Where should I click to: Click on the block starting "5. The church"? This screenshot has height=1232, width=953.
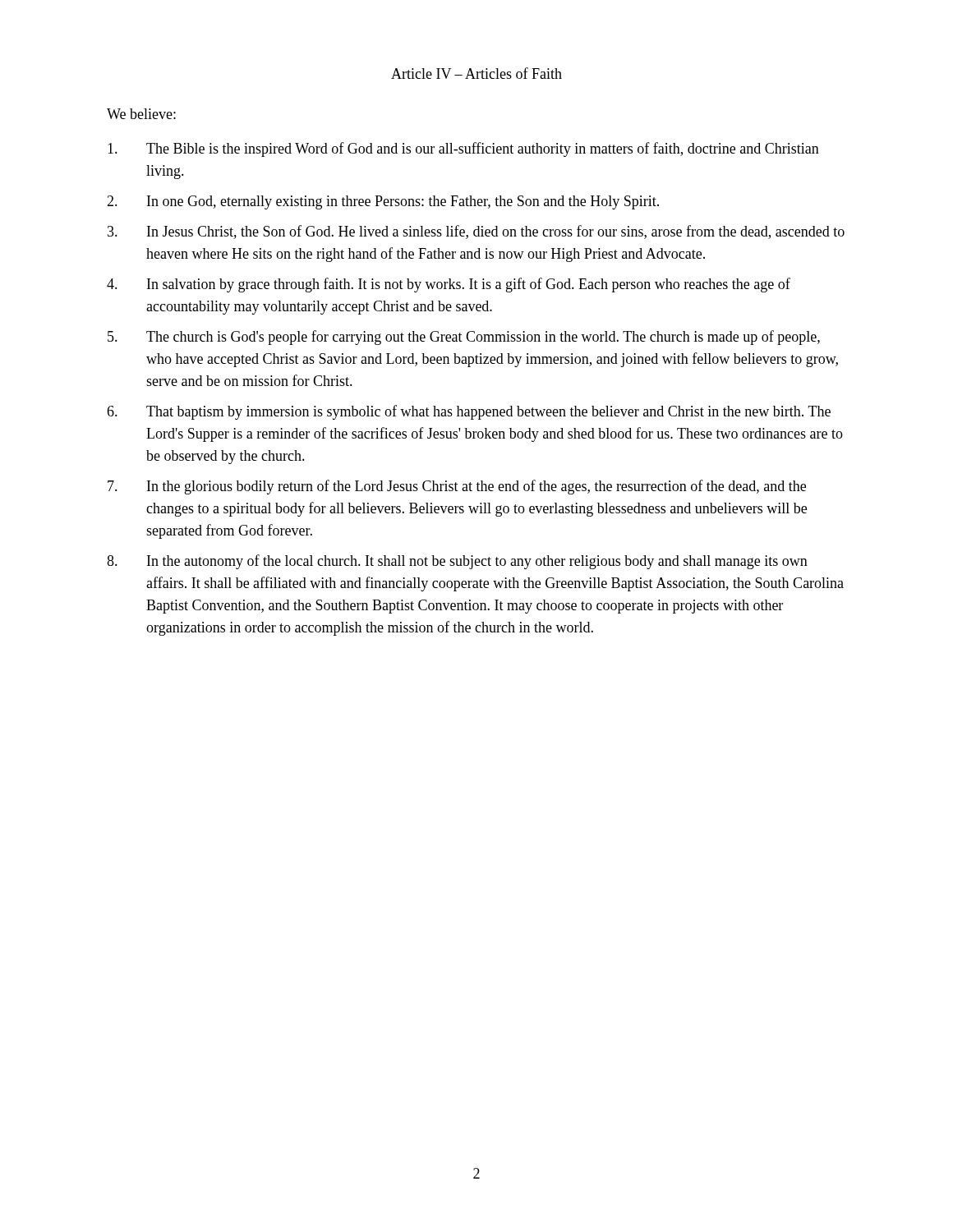click(476, 359)
